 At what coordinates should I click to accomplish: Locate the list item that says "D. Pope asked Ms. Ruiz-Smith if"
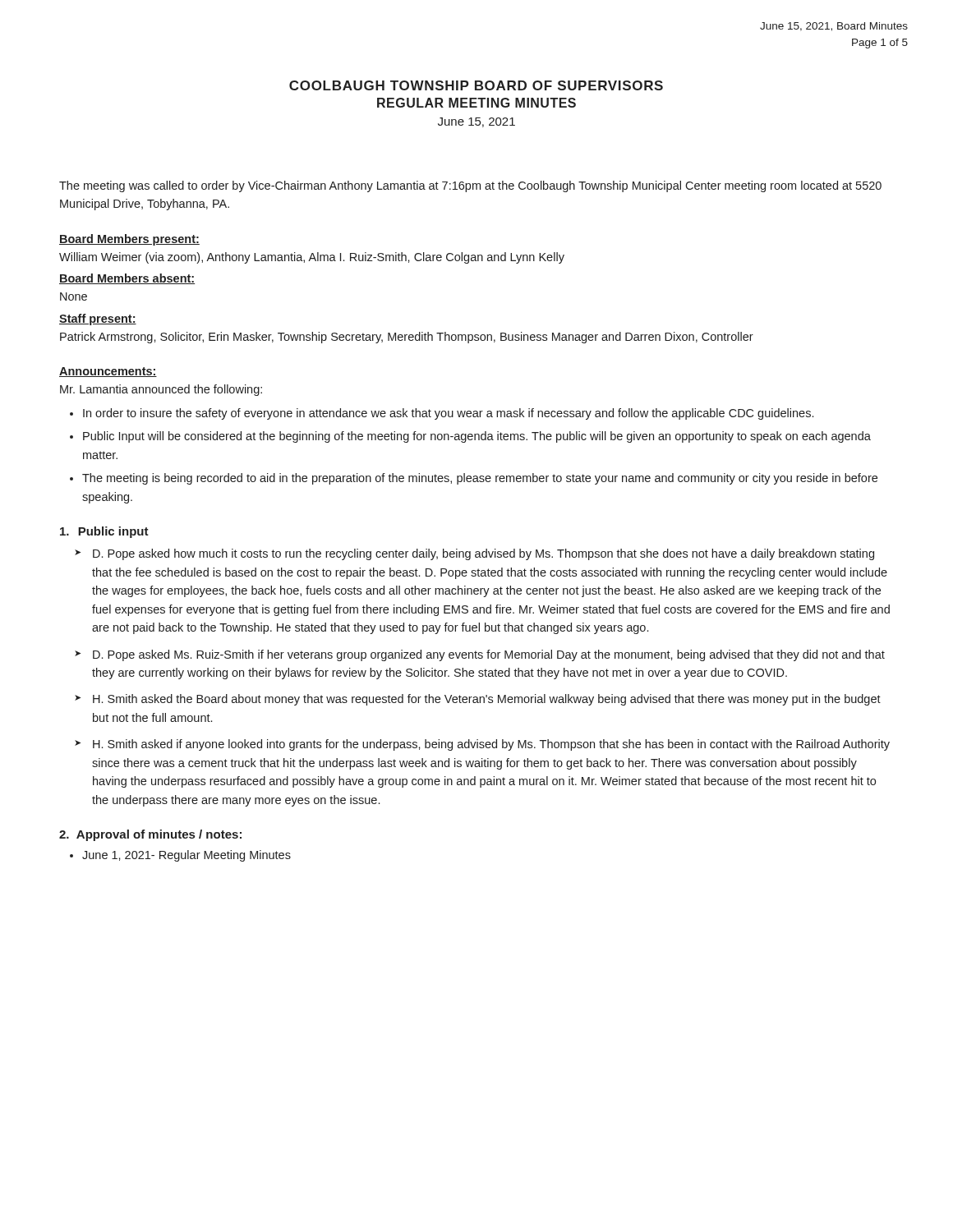488,663
